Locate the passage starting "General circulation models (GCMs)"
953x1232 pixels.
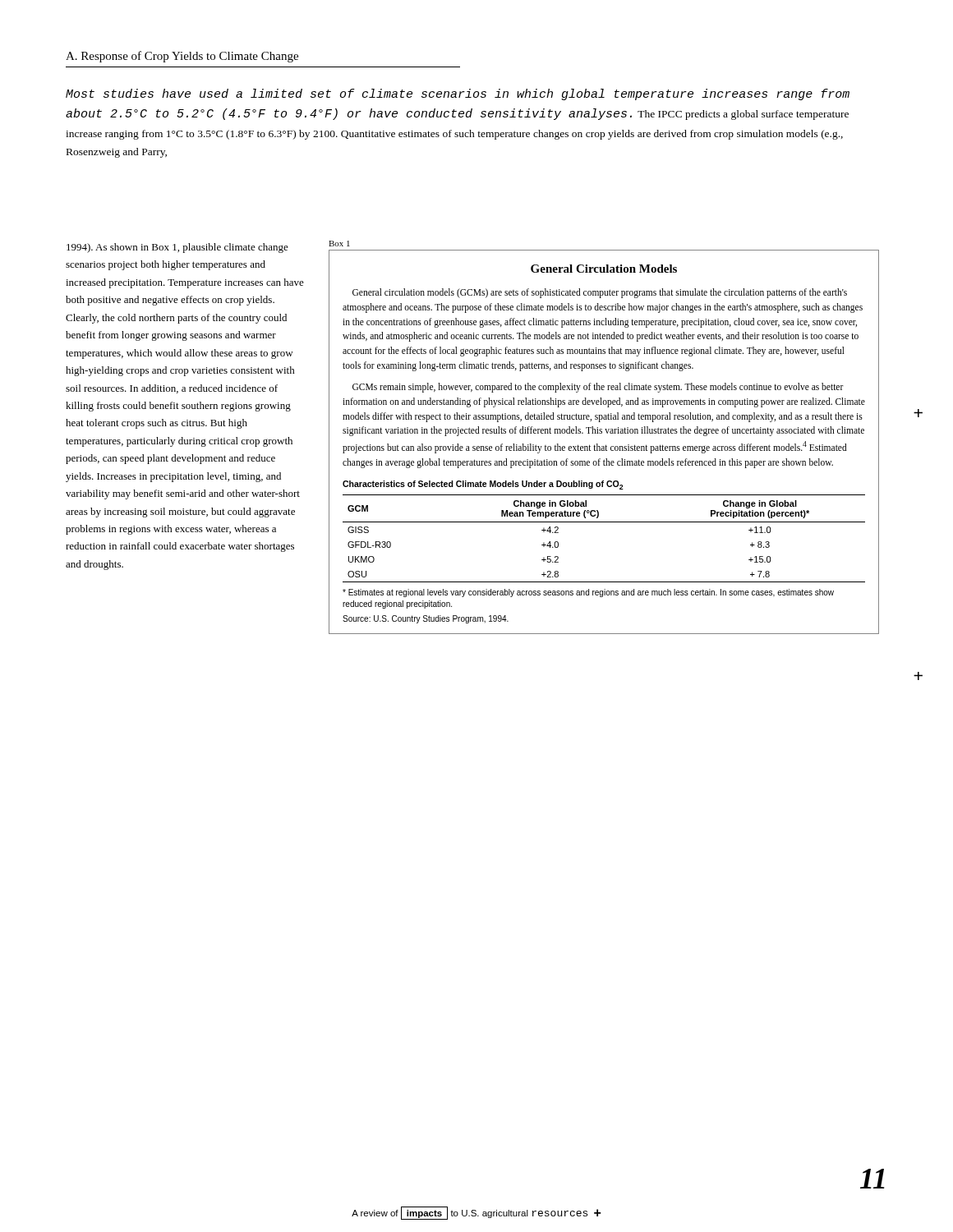click(x=603, y=329)
